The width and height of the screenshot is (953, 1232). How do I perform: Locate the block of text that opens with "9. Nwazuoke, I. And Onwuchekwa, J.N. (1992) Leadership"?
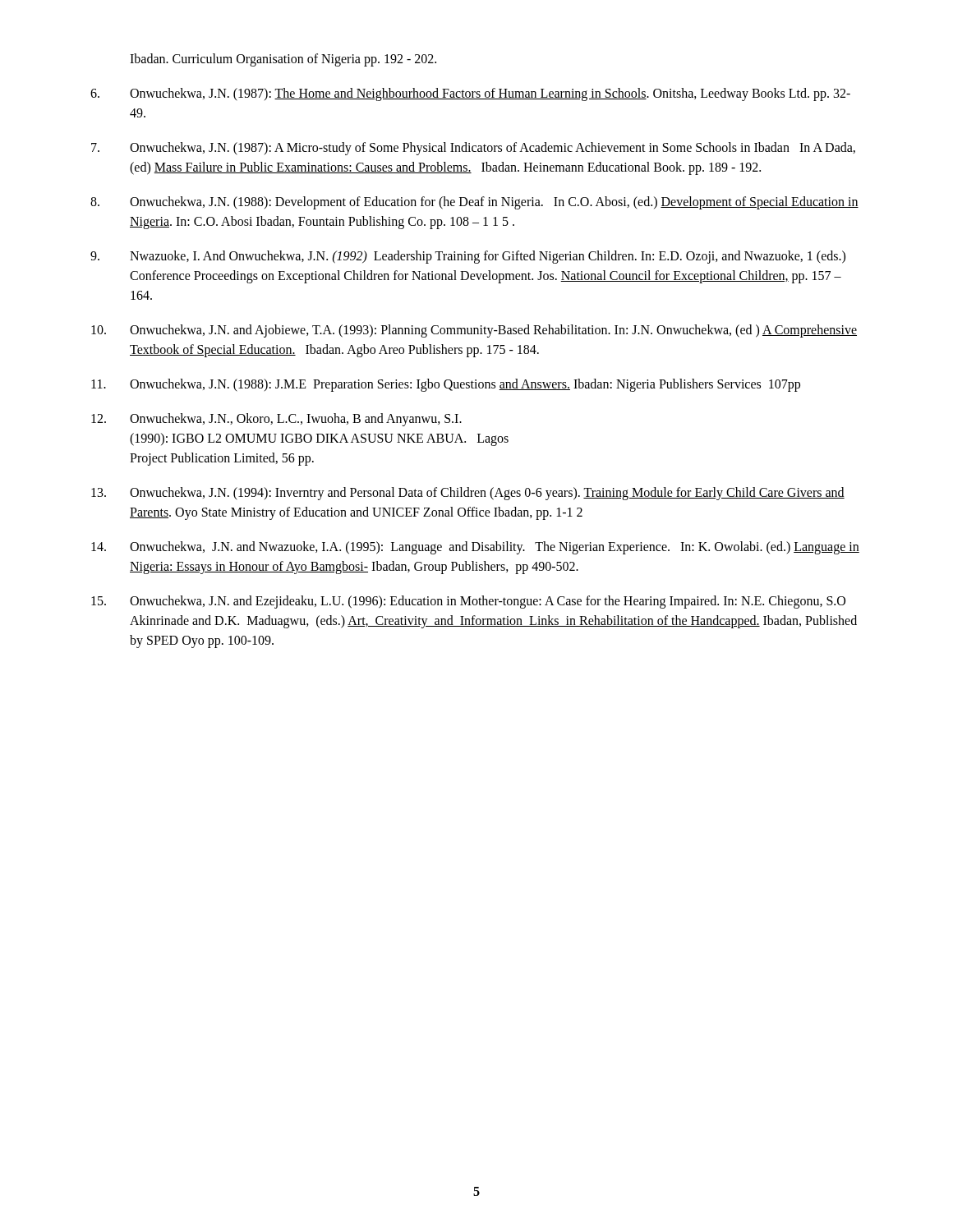pyautogui.click(x=476, y=276)
